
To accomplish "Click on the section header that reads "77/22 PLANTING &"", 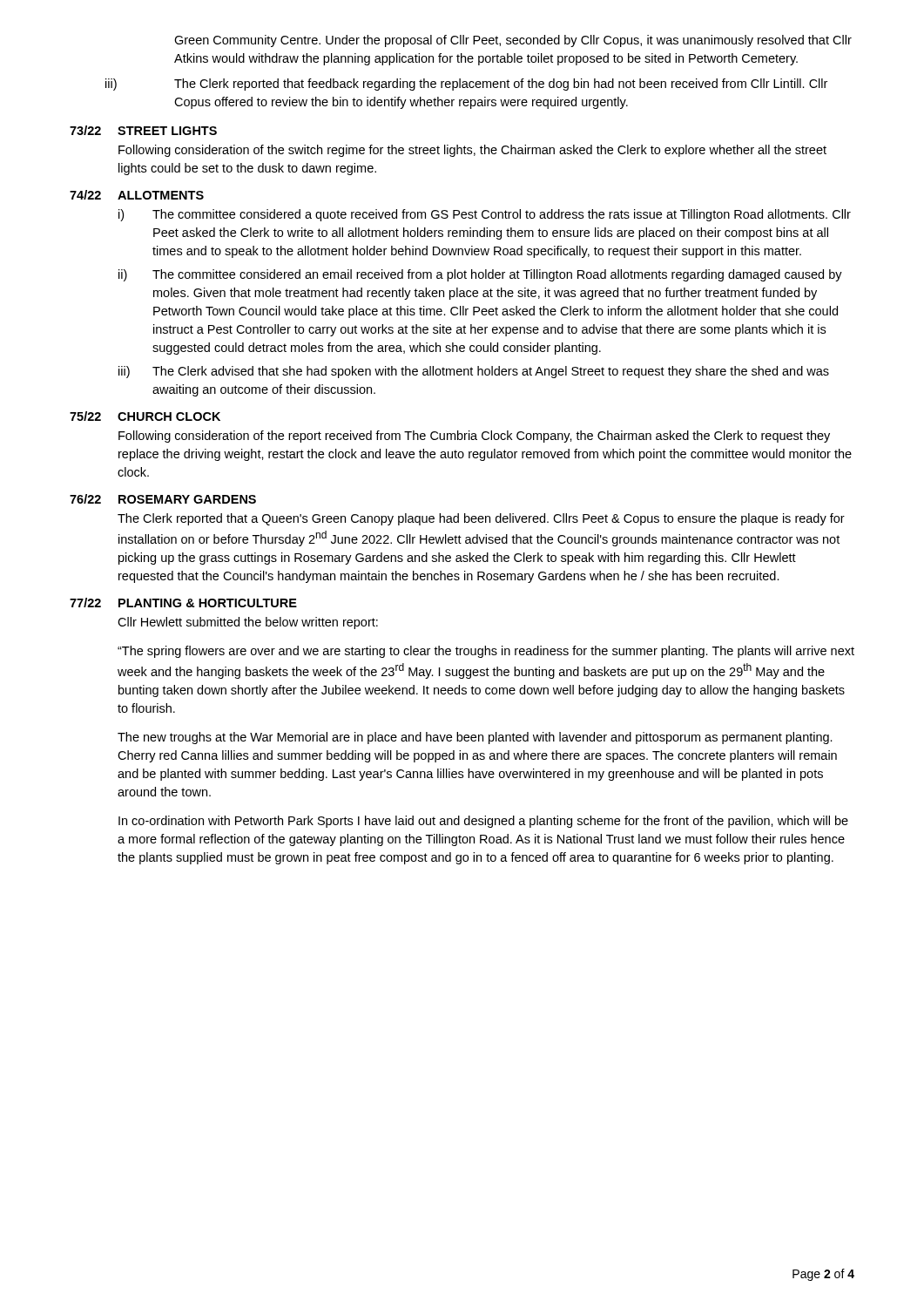I will click(x=183, y=603).
